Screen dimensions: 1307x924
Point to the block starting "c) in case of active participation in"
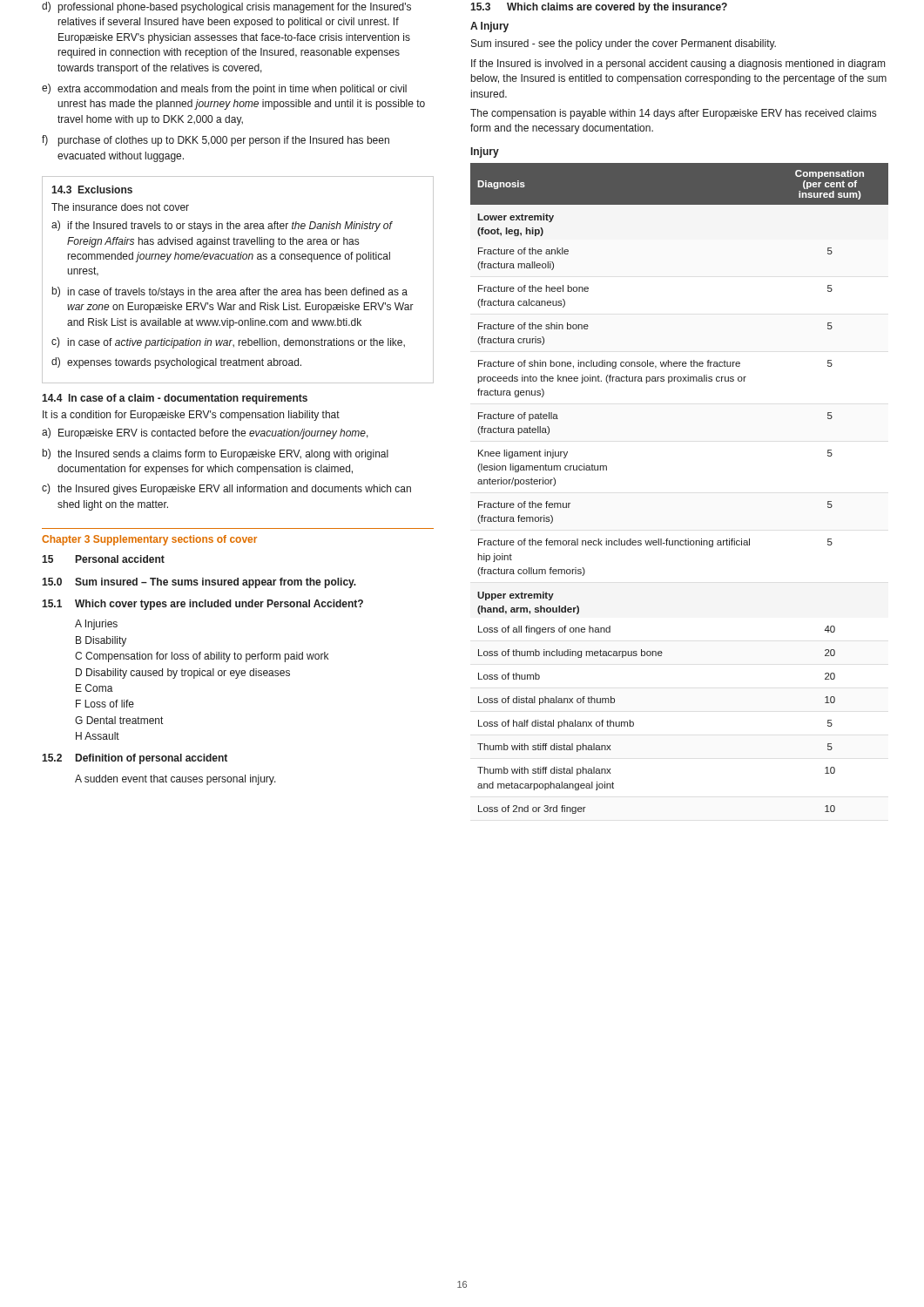tap(238, 343)
